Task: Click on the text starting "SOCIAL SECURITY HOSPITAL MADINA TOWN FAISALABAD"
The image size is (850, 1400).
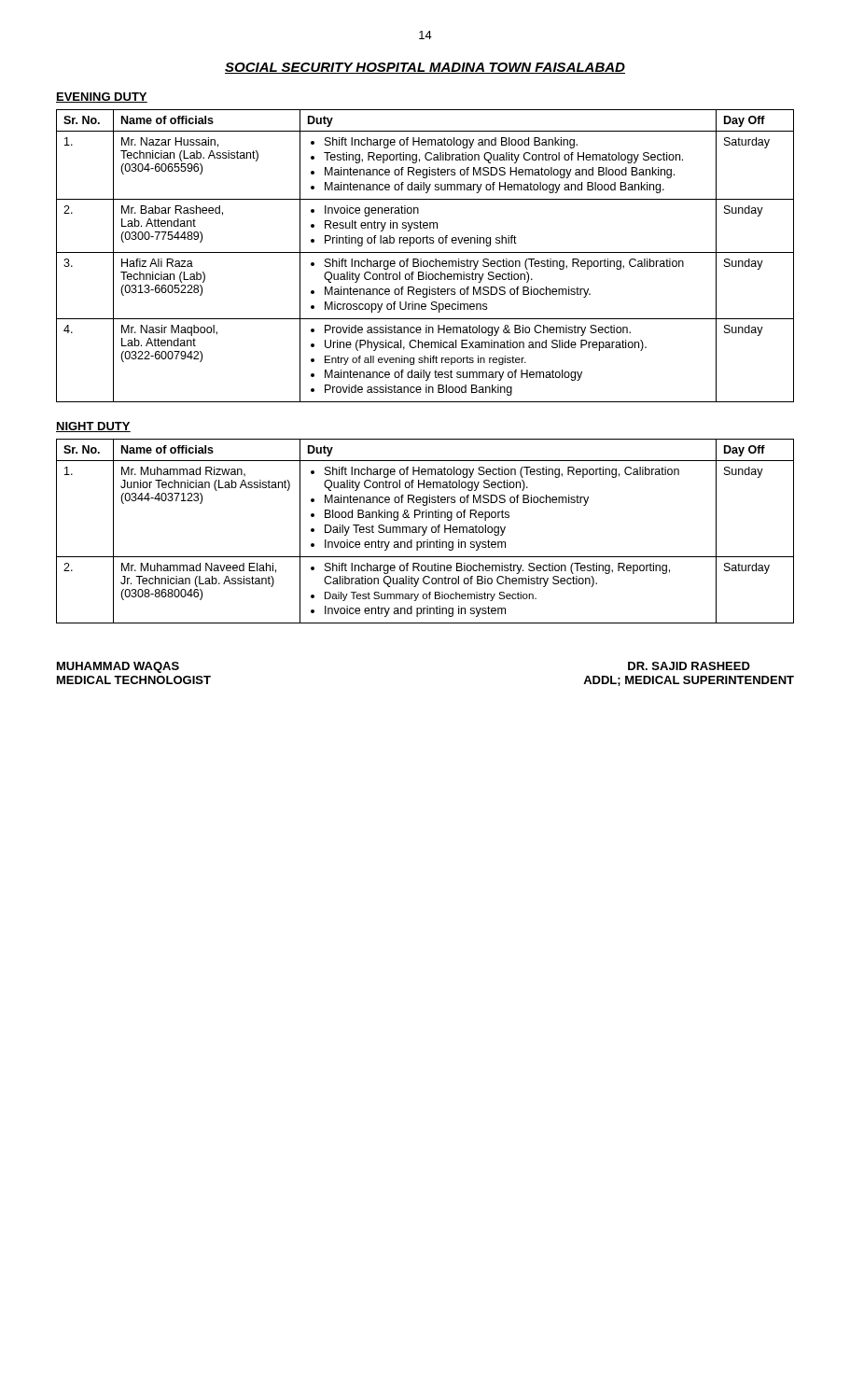Action: point(425,67)
